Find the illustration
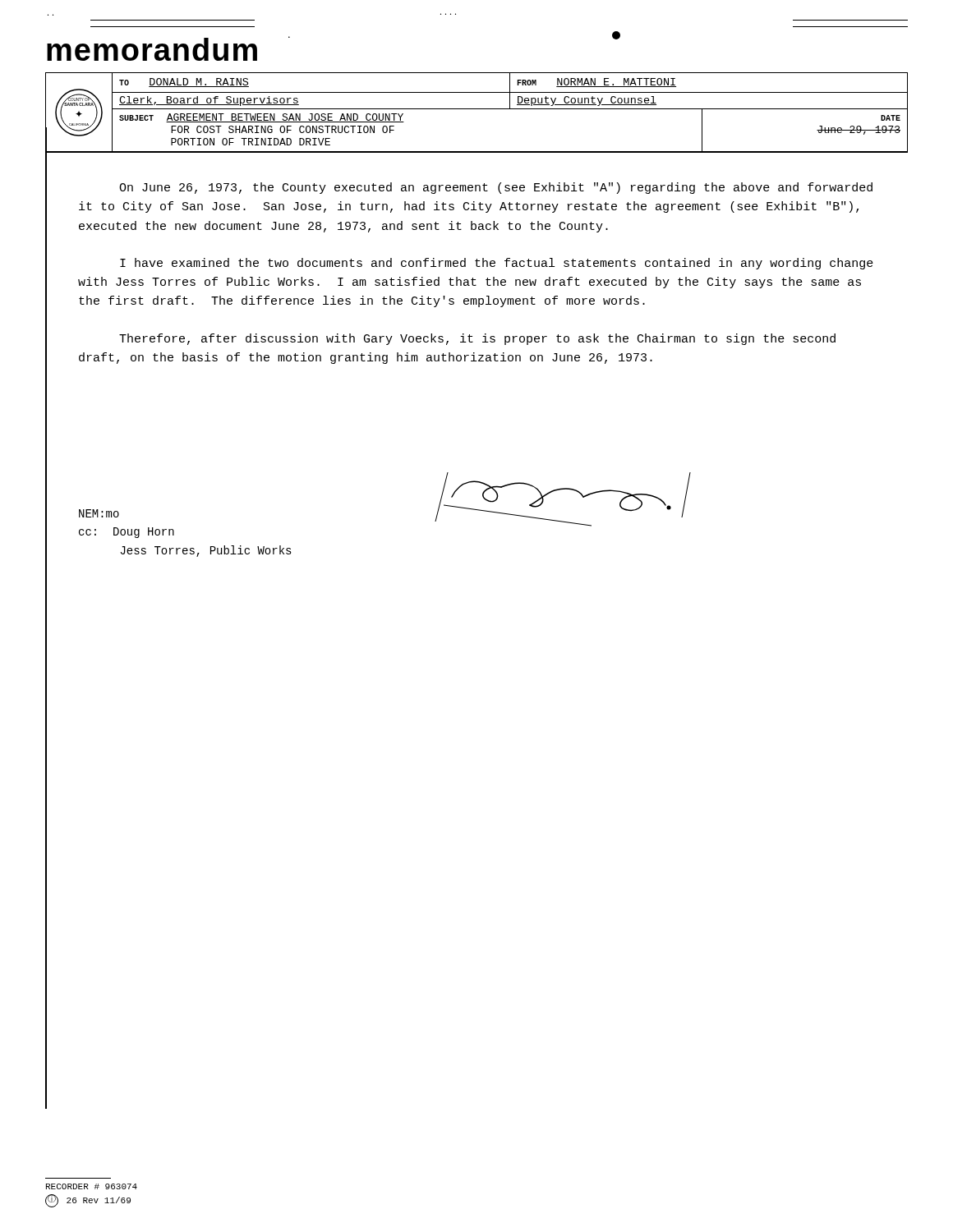The image size is (953, 1232). point(575,493)
